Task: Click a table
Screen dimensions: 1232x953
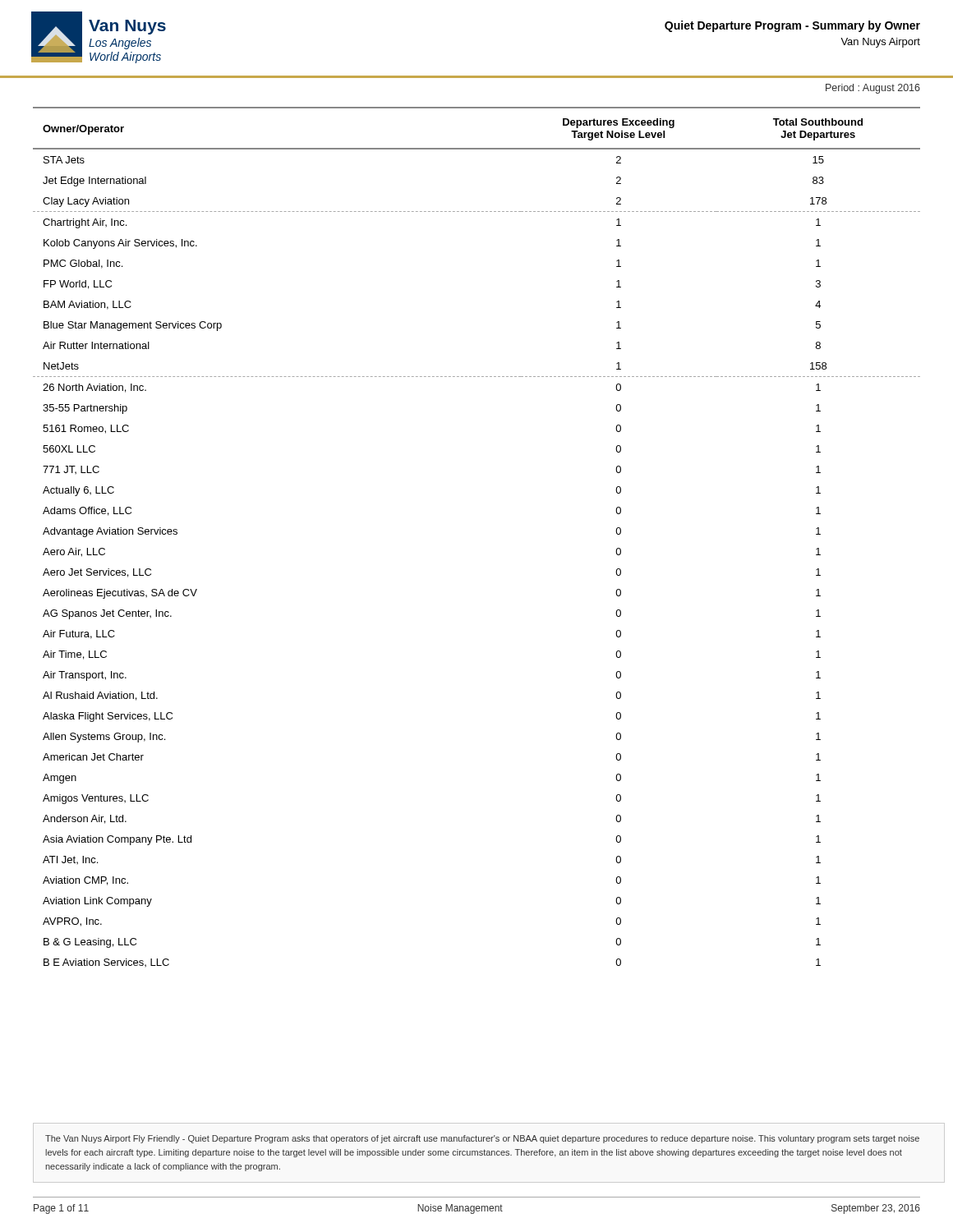Action: pyautogui.click(x=476, y=540)
